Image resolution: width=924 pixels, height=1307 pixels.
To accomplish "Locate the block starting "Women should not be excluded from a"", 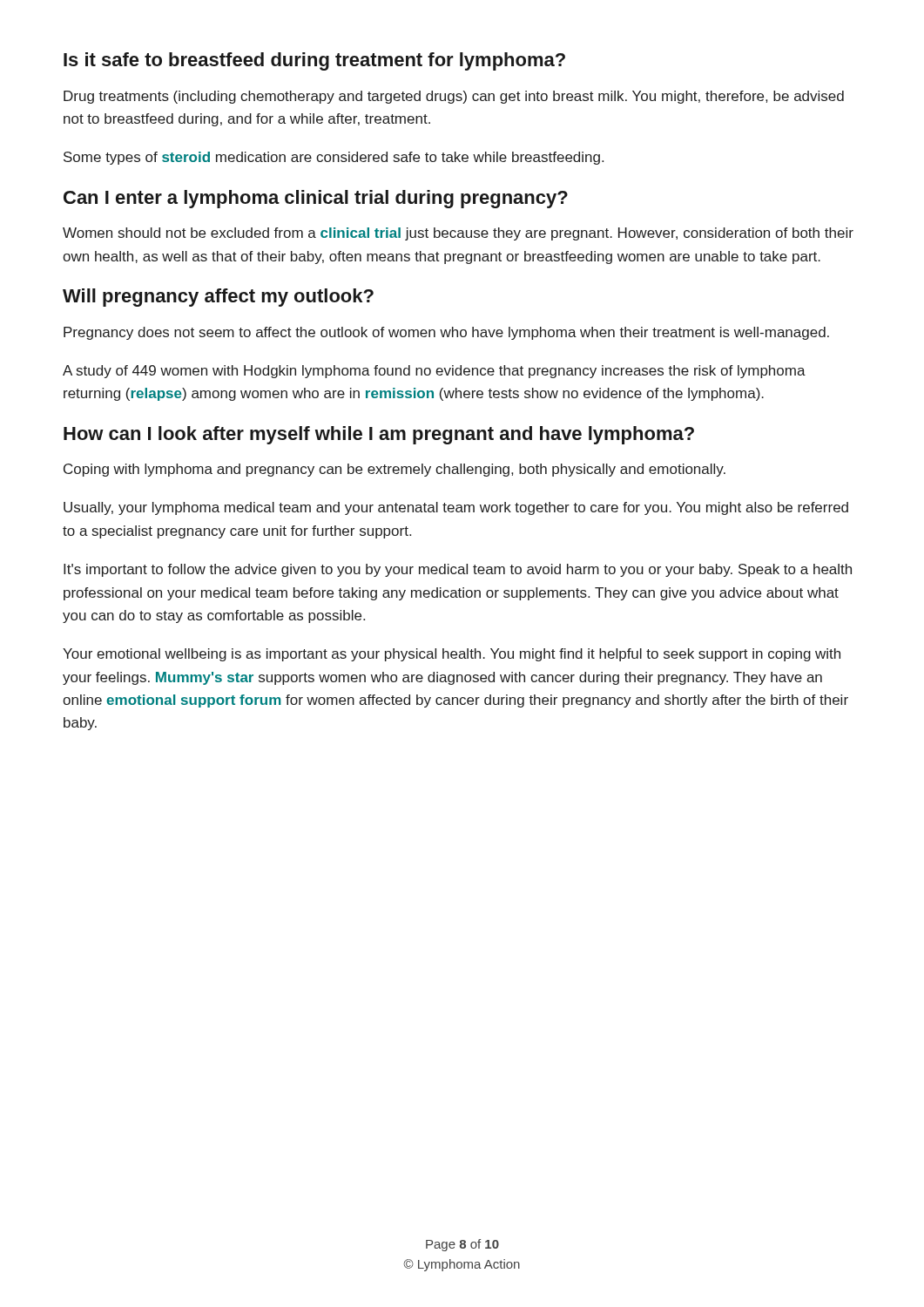I will pos(462,245).
